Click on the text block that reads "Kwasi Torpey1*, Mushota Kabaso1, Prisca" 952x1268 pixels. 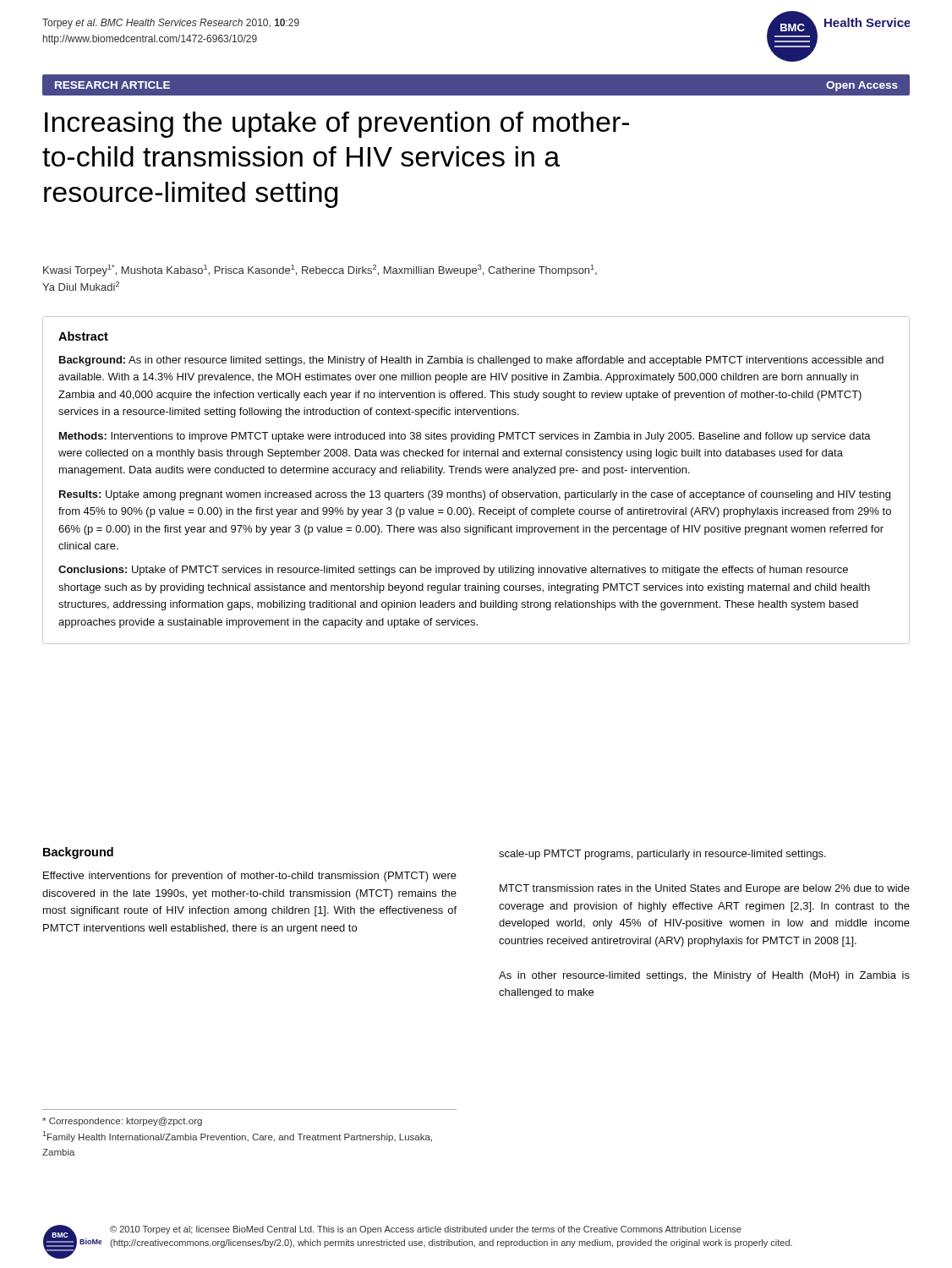(x=320, y=278)
